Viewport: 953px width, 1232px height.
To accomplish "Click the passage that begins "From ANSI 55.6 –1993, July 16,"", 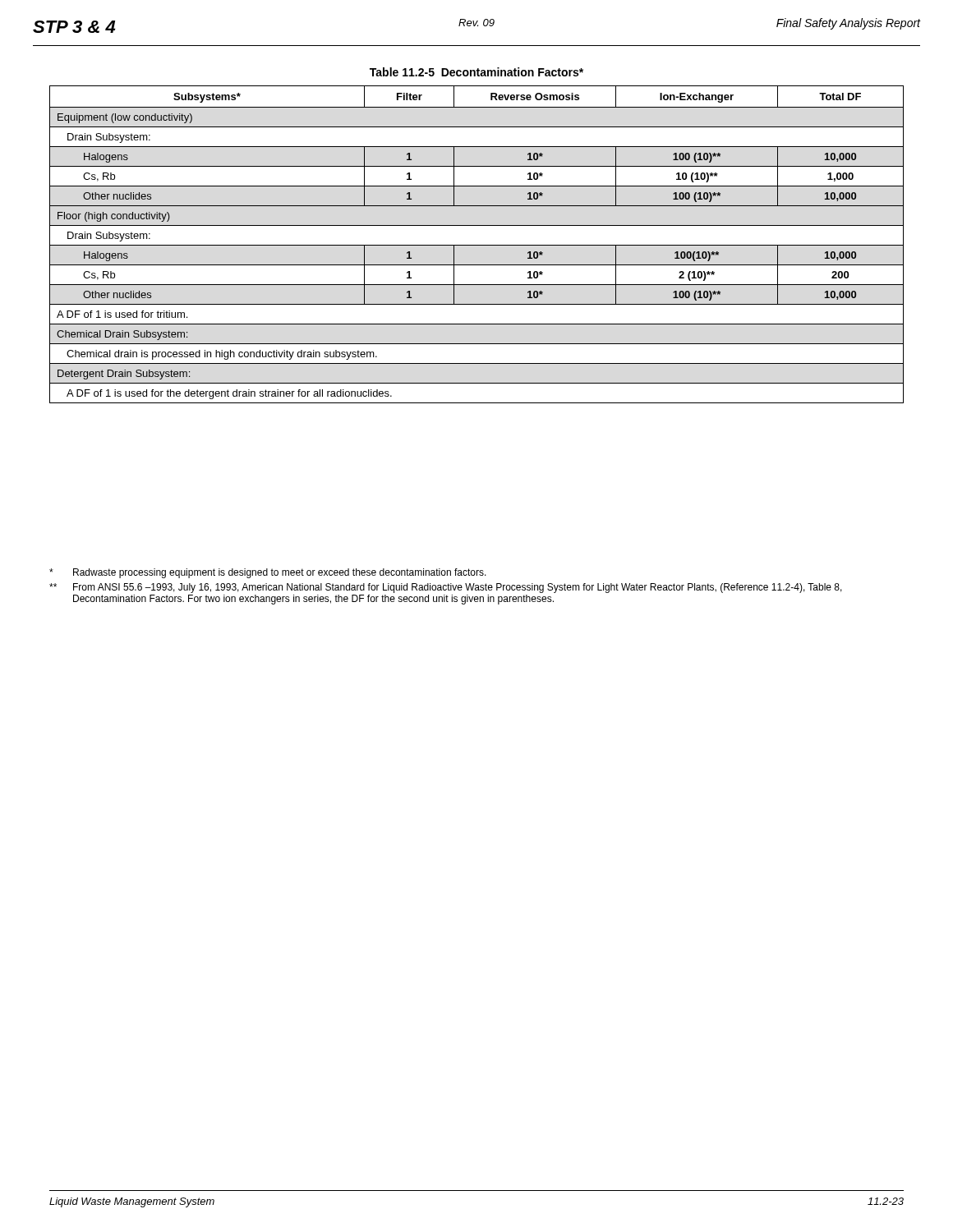I will click(x=476, y=593).
